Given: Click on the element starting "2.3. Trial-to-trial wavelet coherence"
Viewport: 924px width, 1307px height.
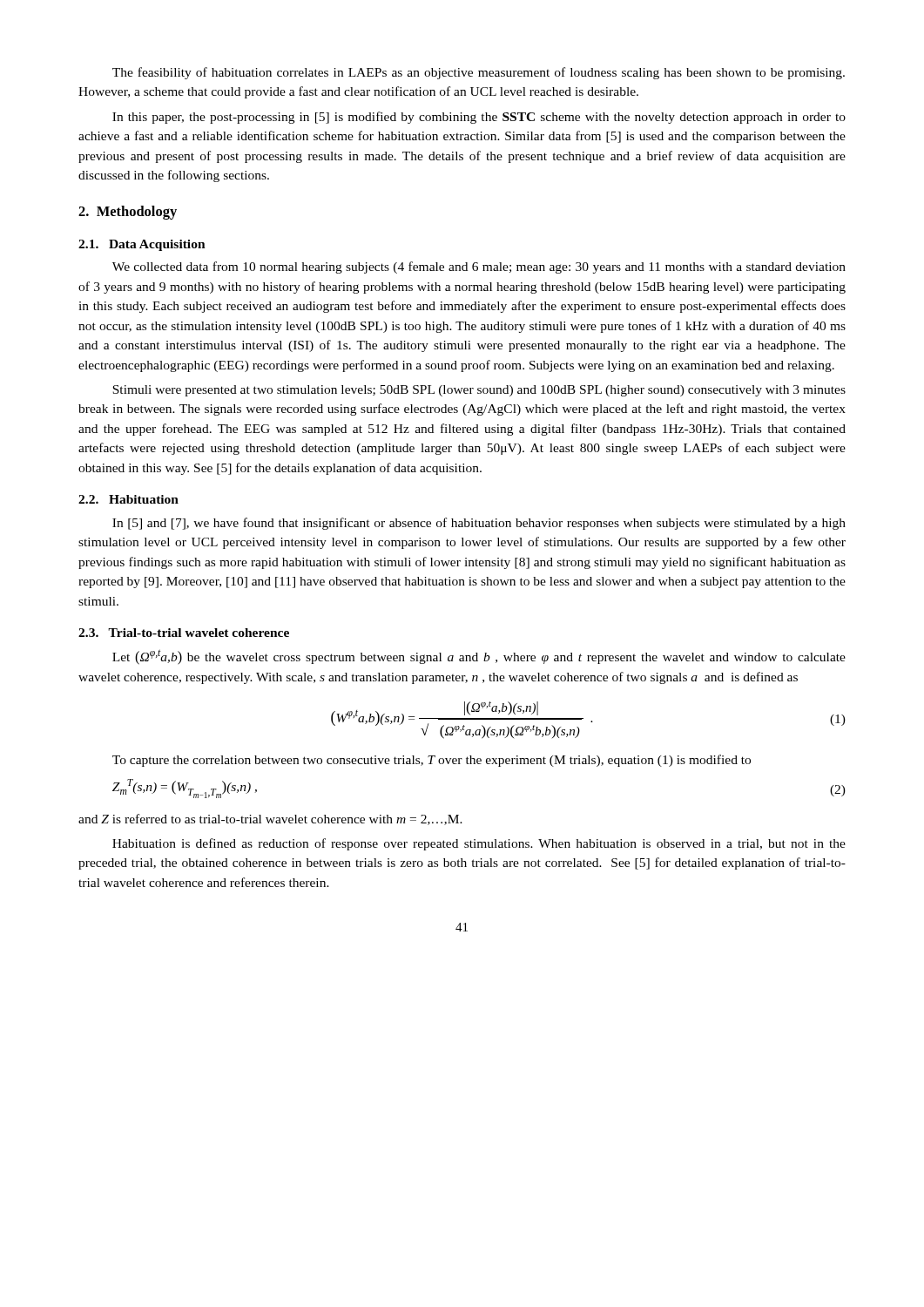Looking at the screenshot, I should (x=184, y=633).
